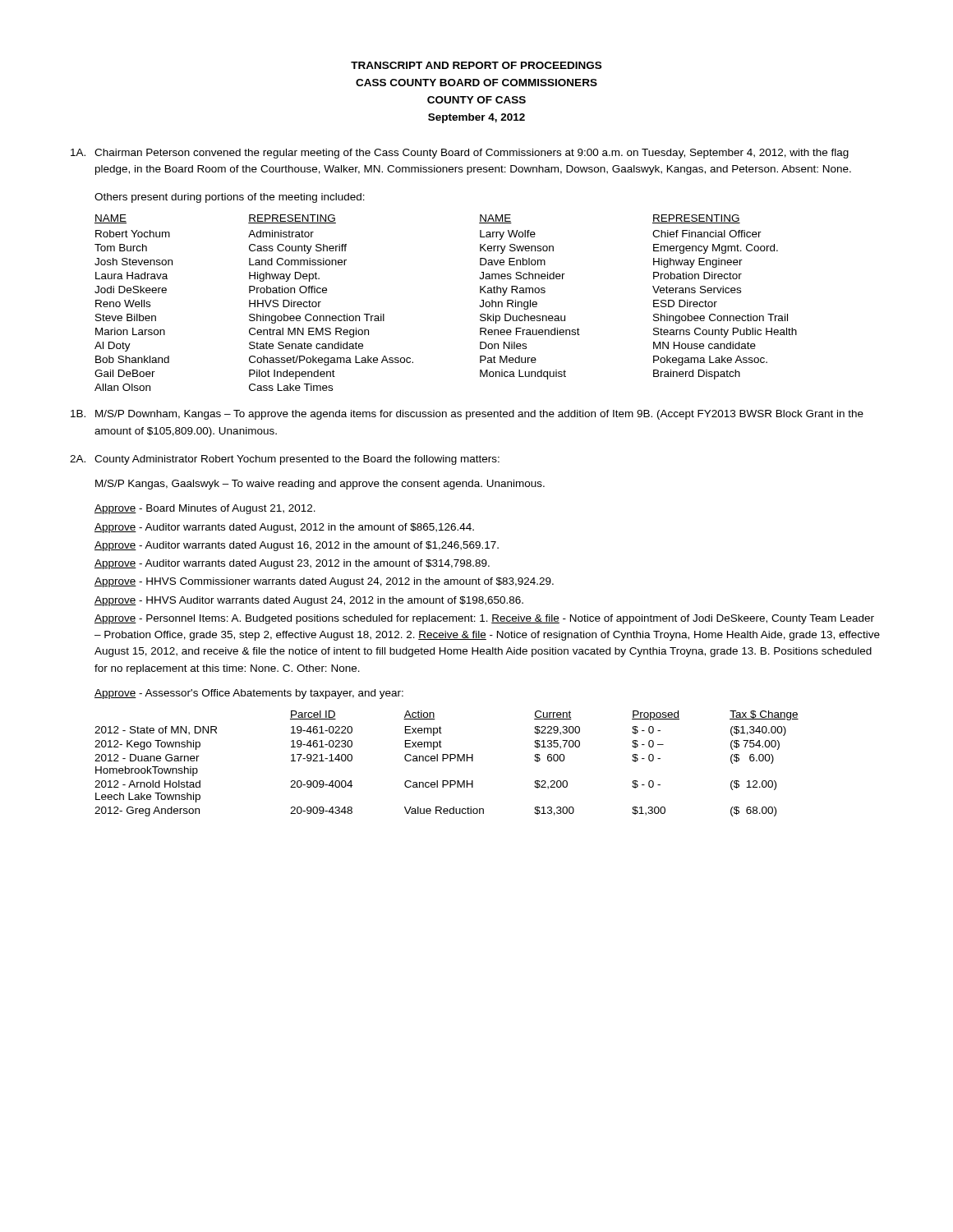Find the block on this page that starts "Approve - Personnel Items: A. Budgeted"

[x=487, y=643]
